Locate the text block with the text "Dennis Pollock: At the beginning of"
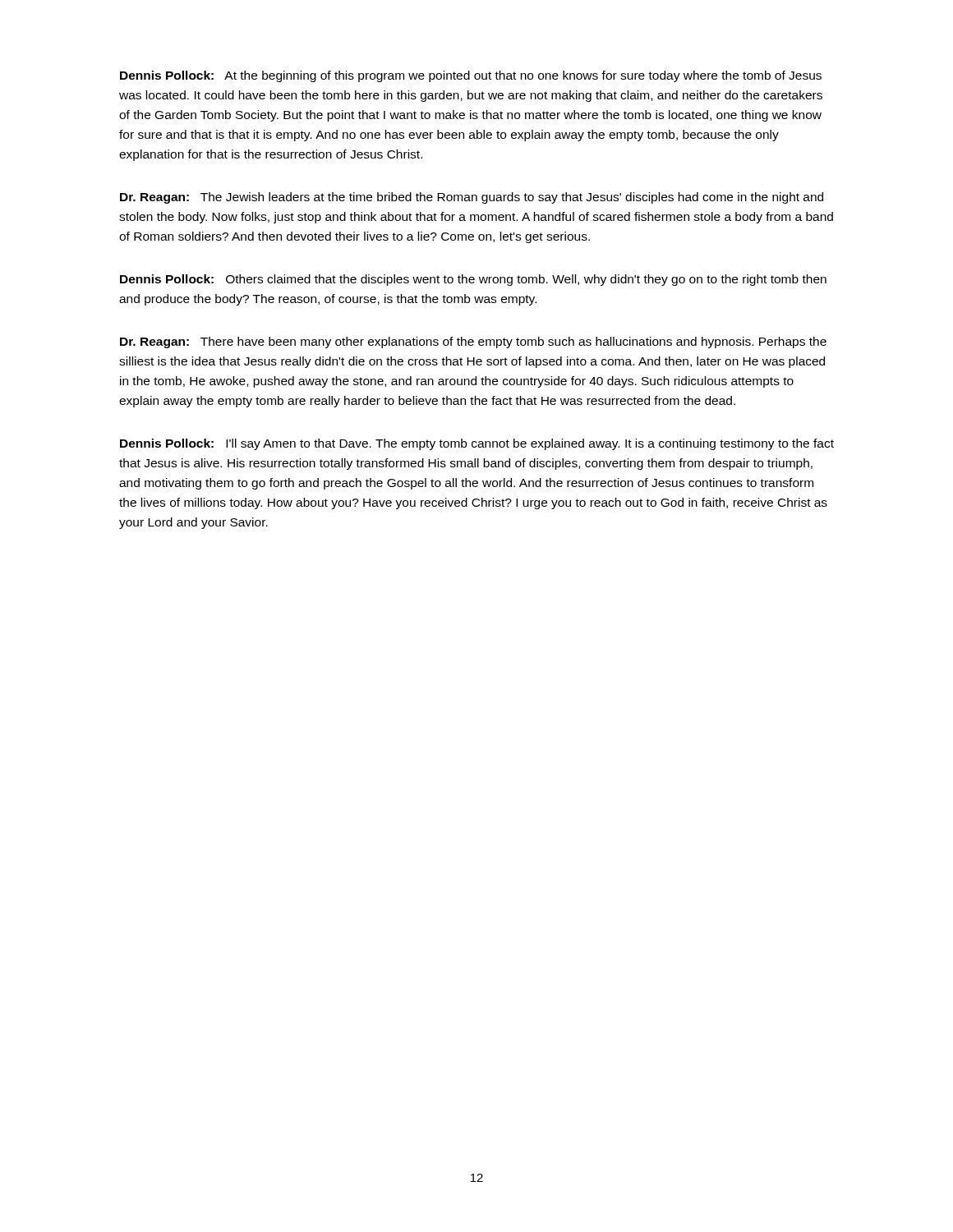The width and height of the screenshot is (953, 1232). pyautogui.click(x=471, y=115)
